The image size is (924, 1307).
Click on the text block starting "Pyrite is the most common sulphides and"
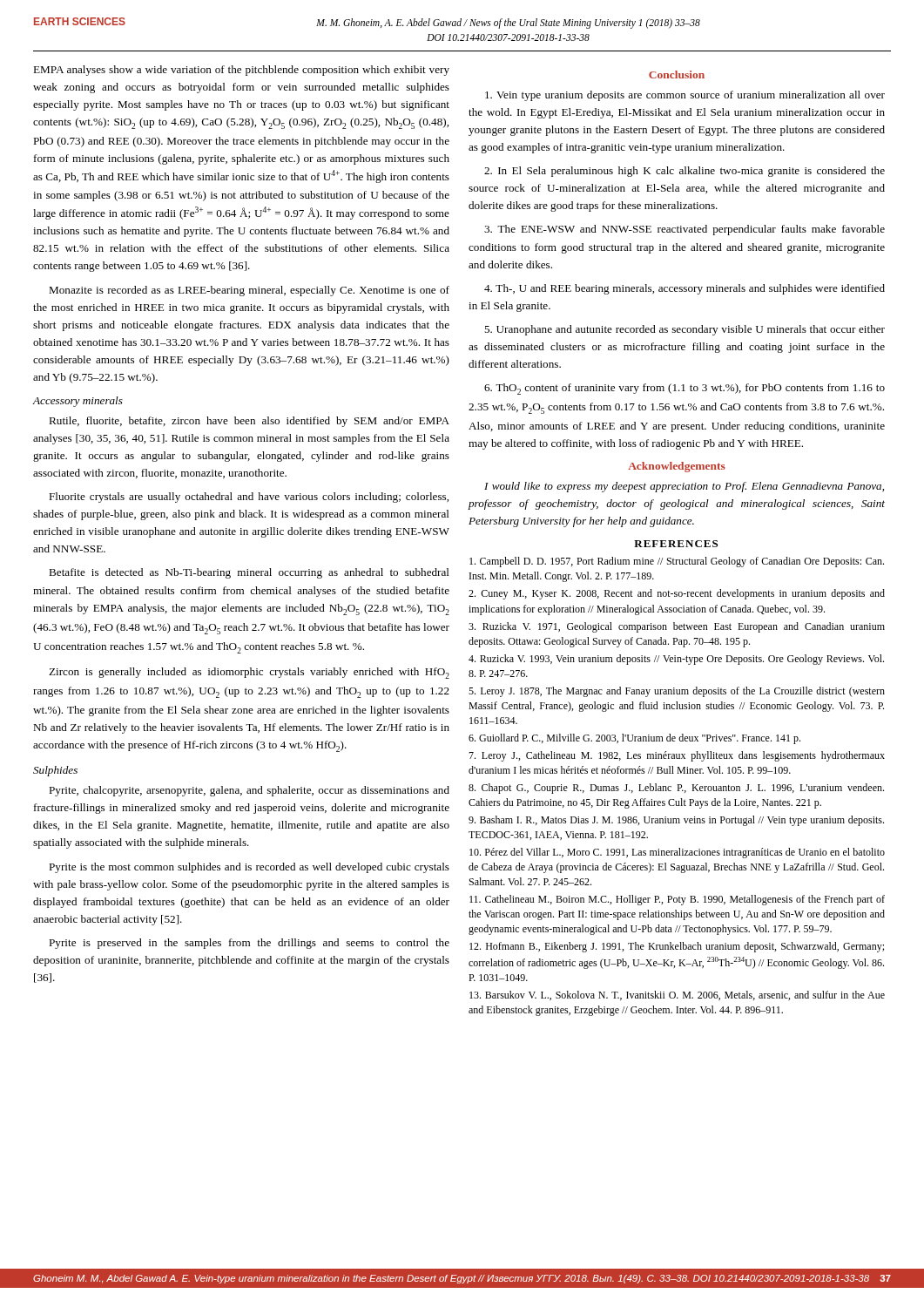[x=241, y=893]
